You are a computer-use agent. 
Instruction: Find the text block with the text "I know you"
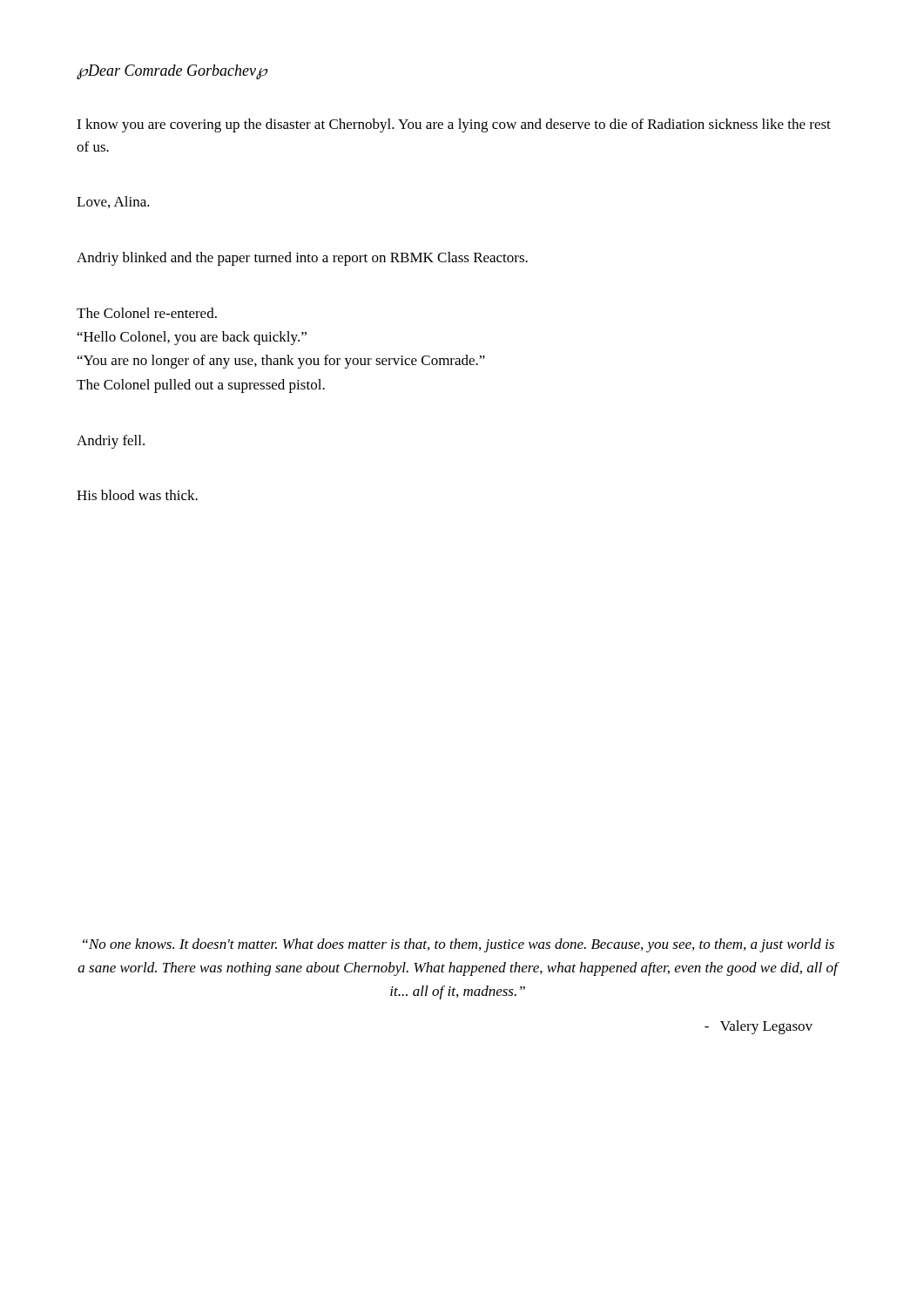click(454, 135)
